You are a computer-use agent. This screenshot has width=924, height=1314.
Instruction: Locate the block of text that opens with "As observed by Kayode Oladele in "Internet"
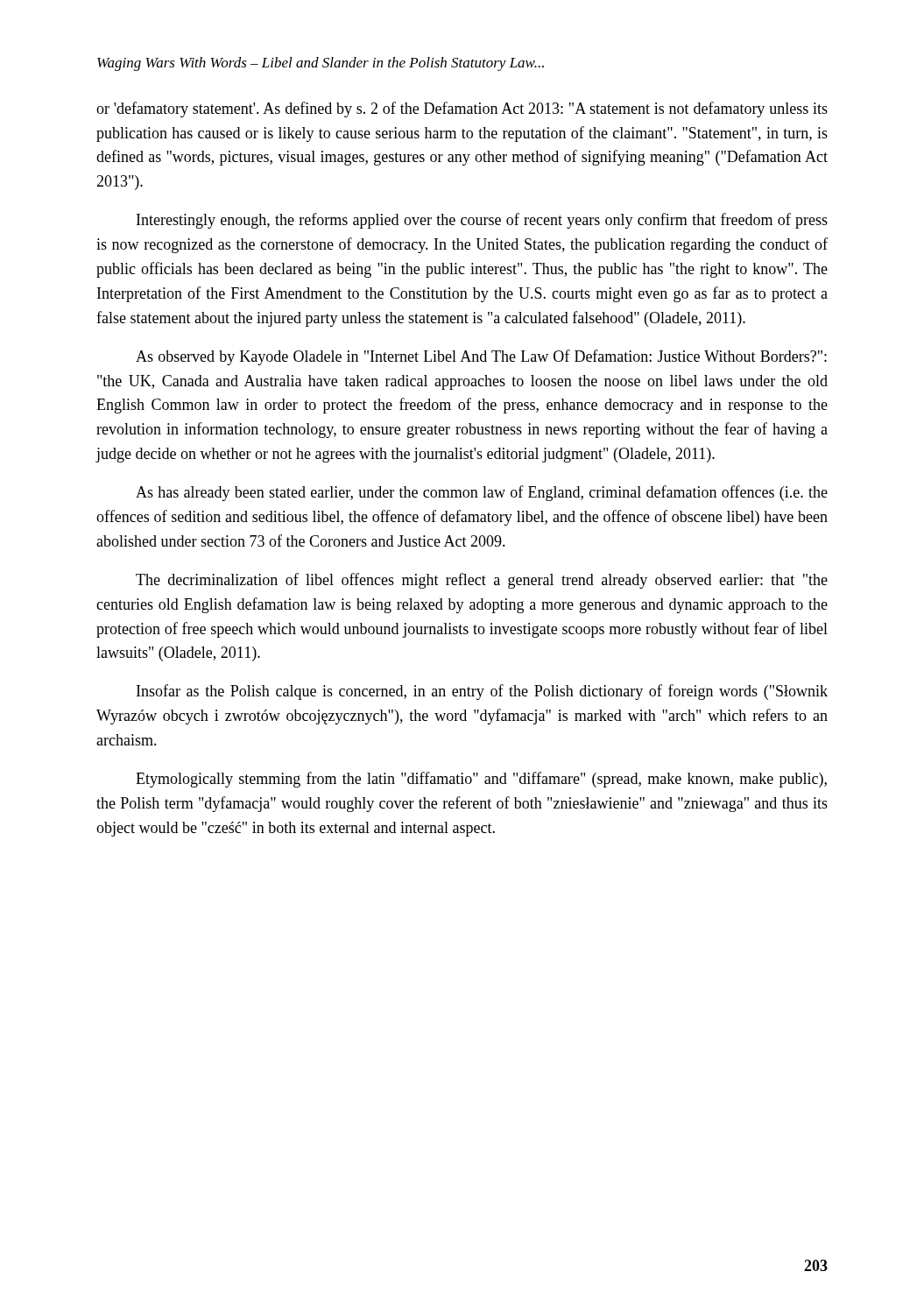462,405
